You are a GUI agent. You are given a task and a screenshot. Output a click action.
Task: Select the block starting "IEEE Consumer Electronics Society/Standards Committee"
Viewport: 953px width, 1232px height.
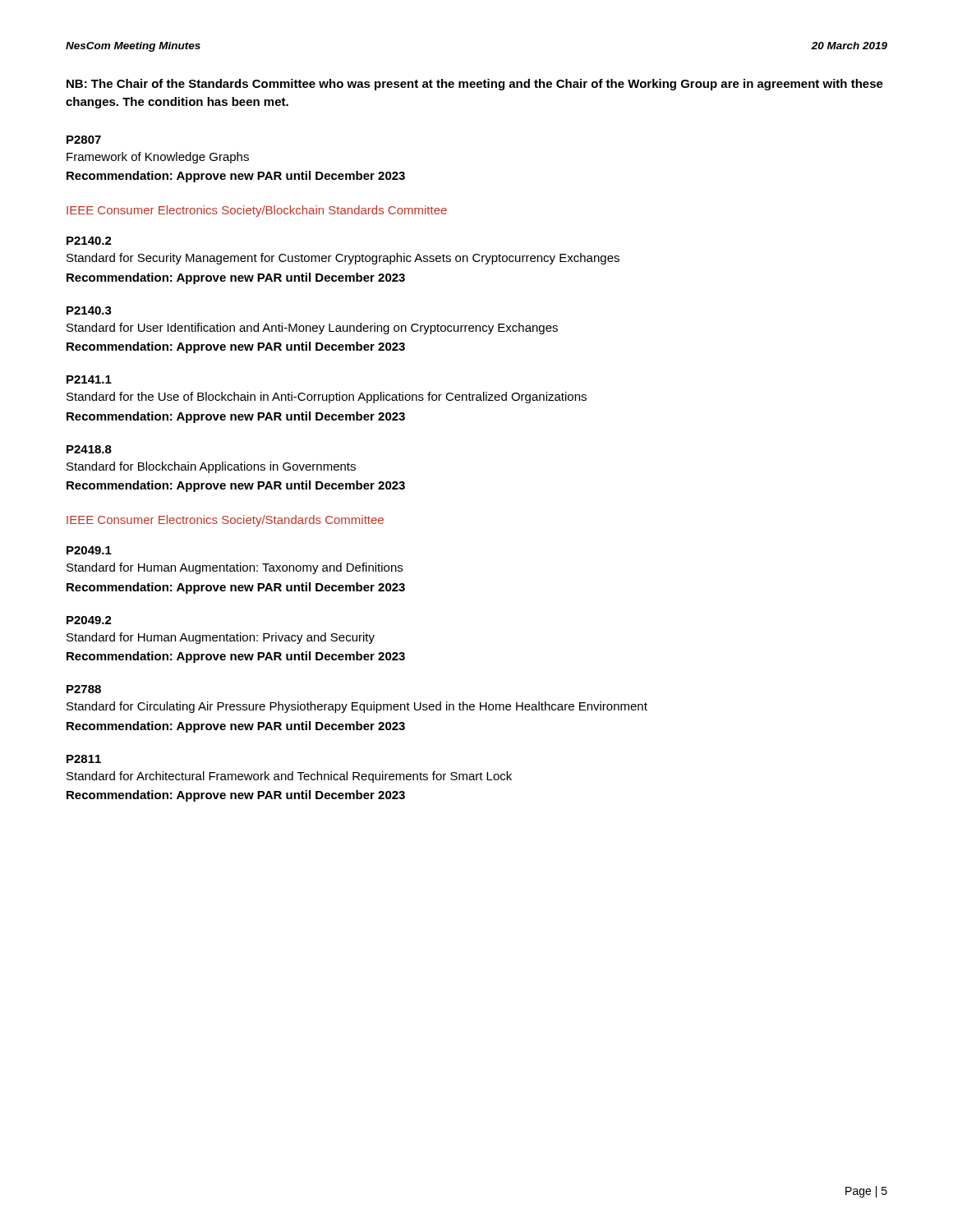(225, 519)
